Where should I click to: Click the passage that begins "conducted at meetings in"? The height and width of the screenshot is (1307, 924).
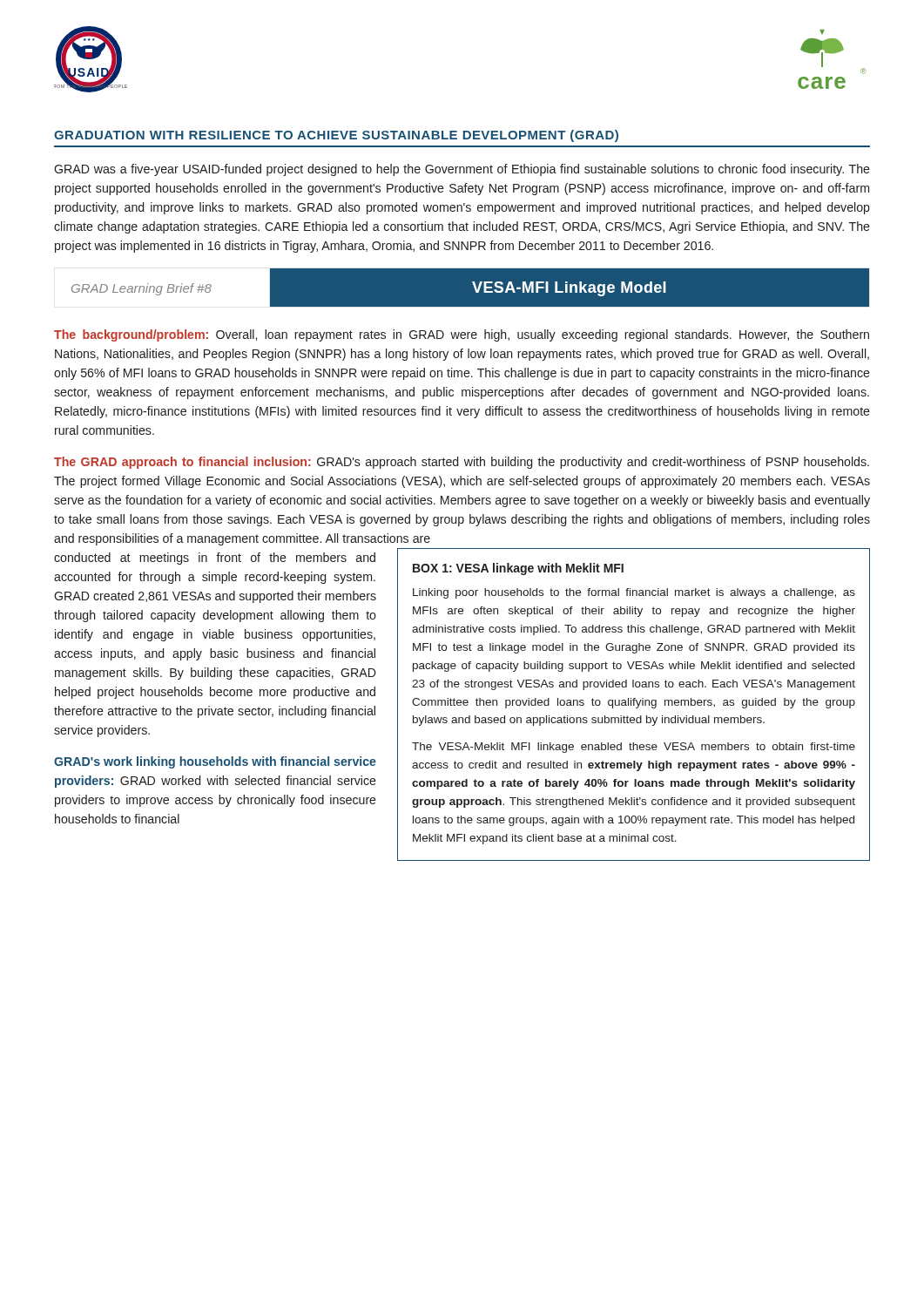pyautogui.click(x=215, y=644)
